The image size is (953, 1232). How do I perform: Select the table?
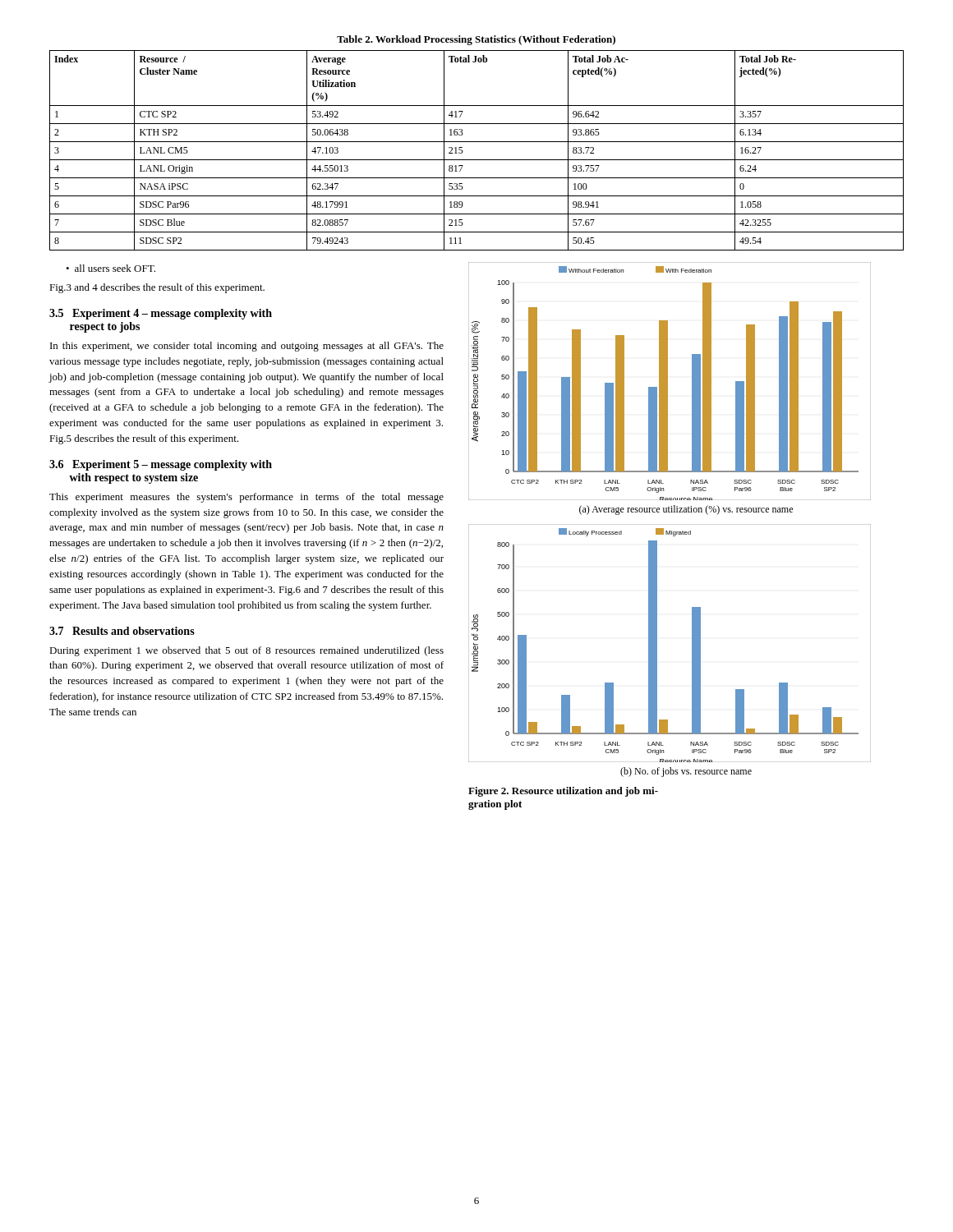[476, 150]
